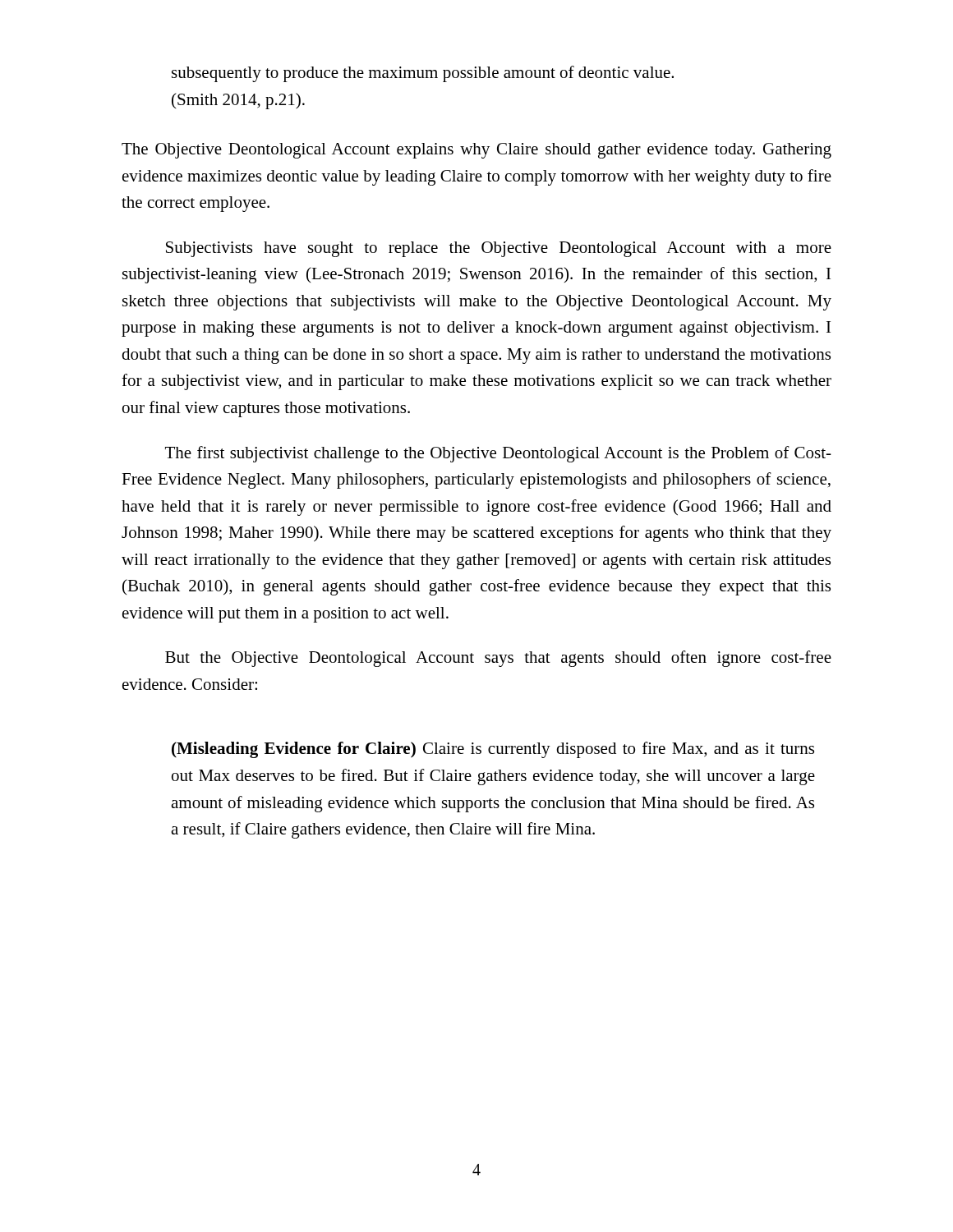
Task: Find the block starting "Subjectivists have sought to replace the"
Action: (476, 327)
